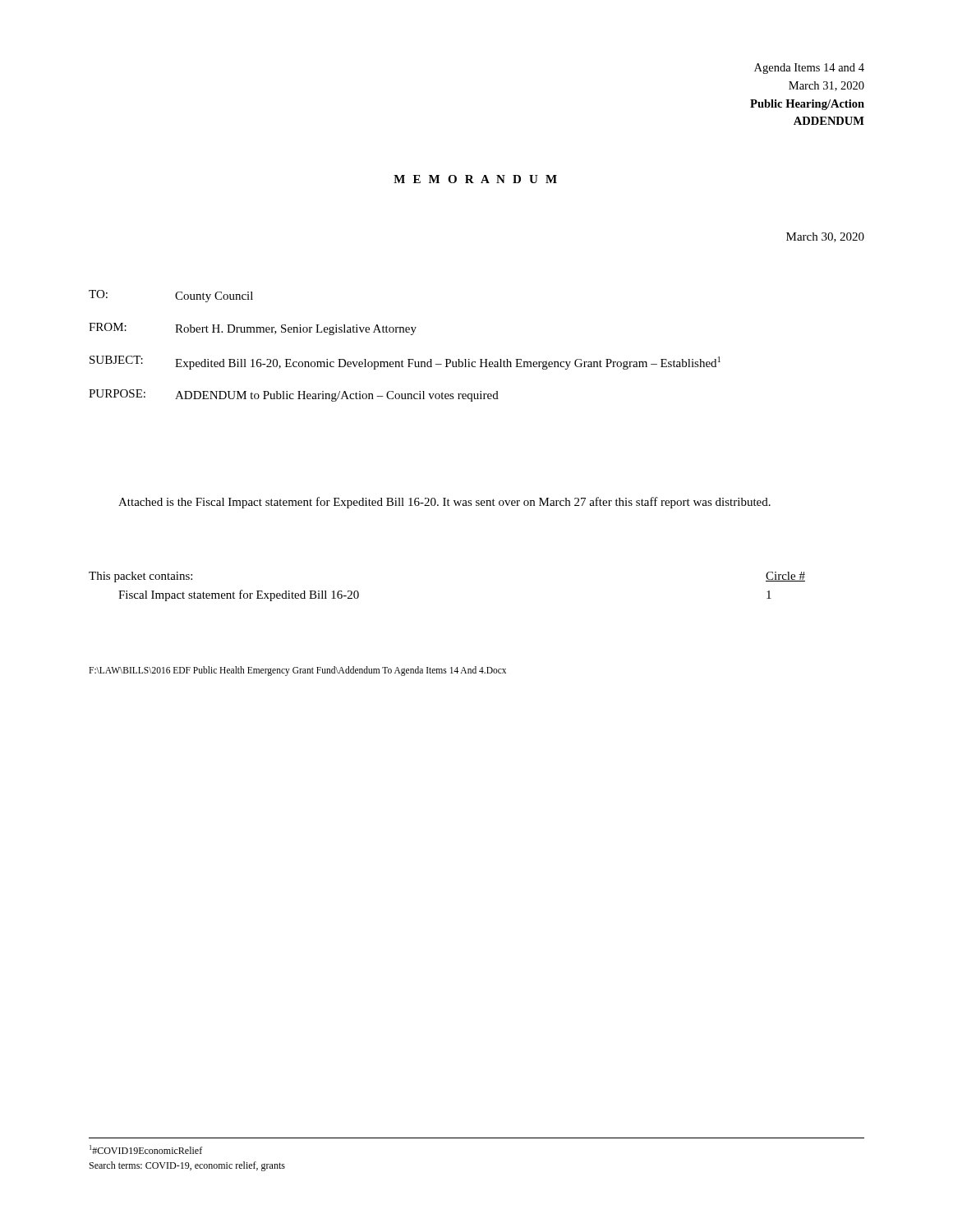This screenshot has height=1232, width=953.
Task: Find the text block that says "PURPOSE: ADDENDUM to Public Hearing/Action – Council"
Action: pyautogui.click(x=476, y=396)
